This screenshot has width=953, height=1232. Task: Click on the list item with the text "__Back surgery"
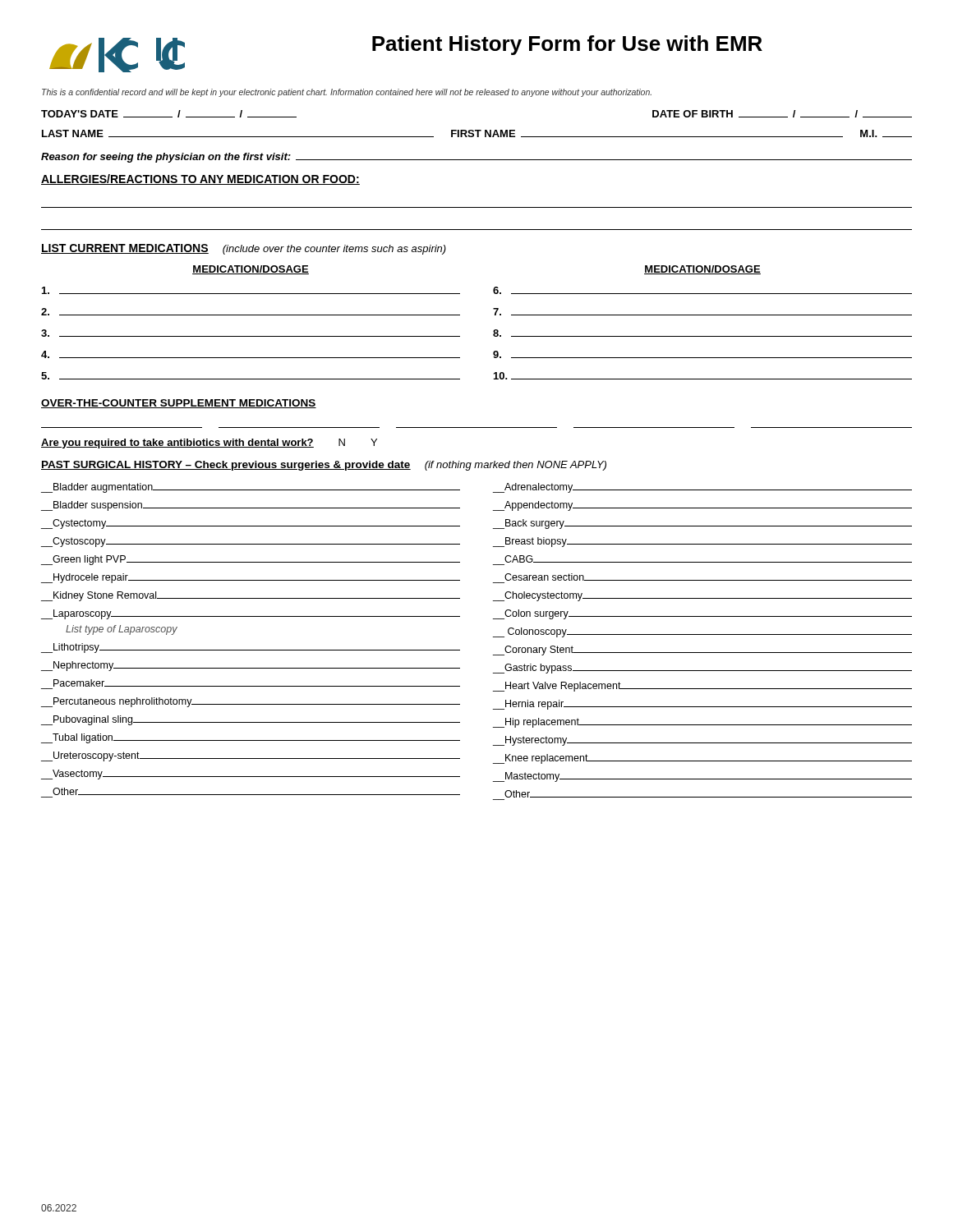[702, 522]
